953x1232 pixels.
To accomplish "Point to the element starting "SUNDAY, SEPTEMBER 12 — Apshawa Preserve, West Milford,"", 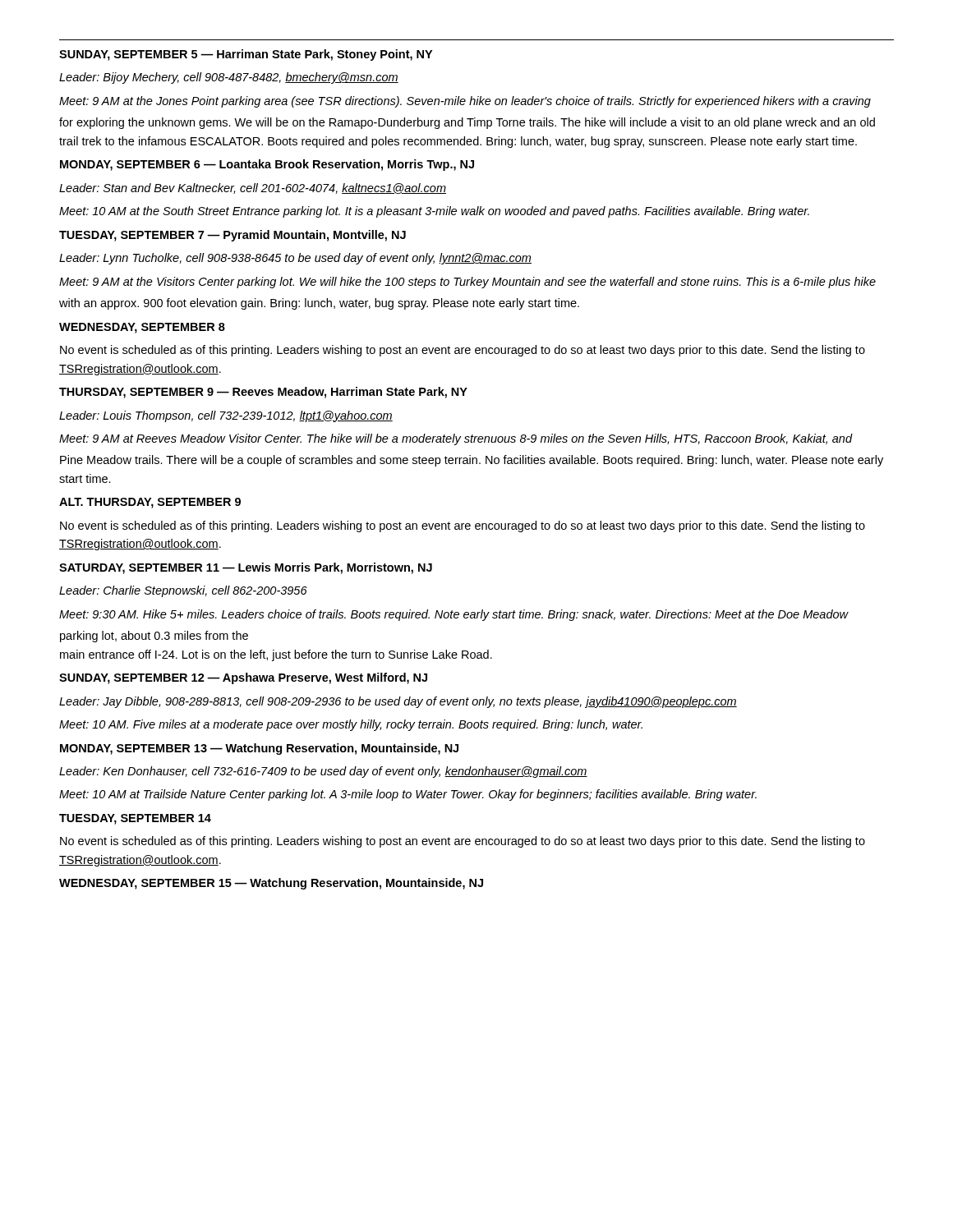I will (x=243, y=678).
